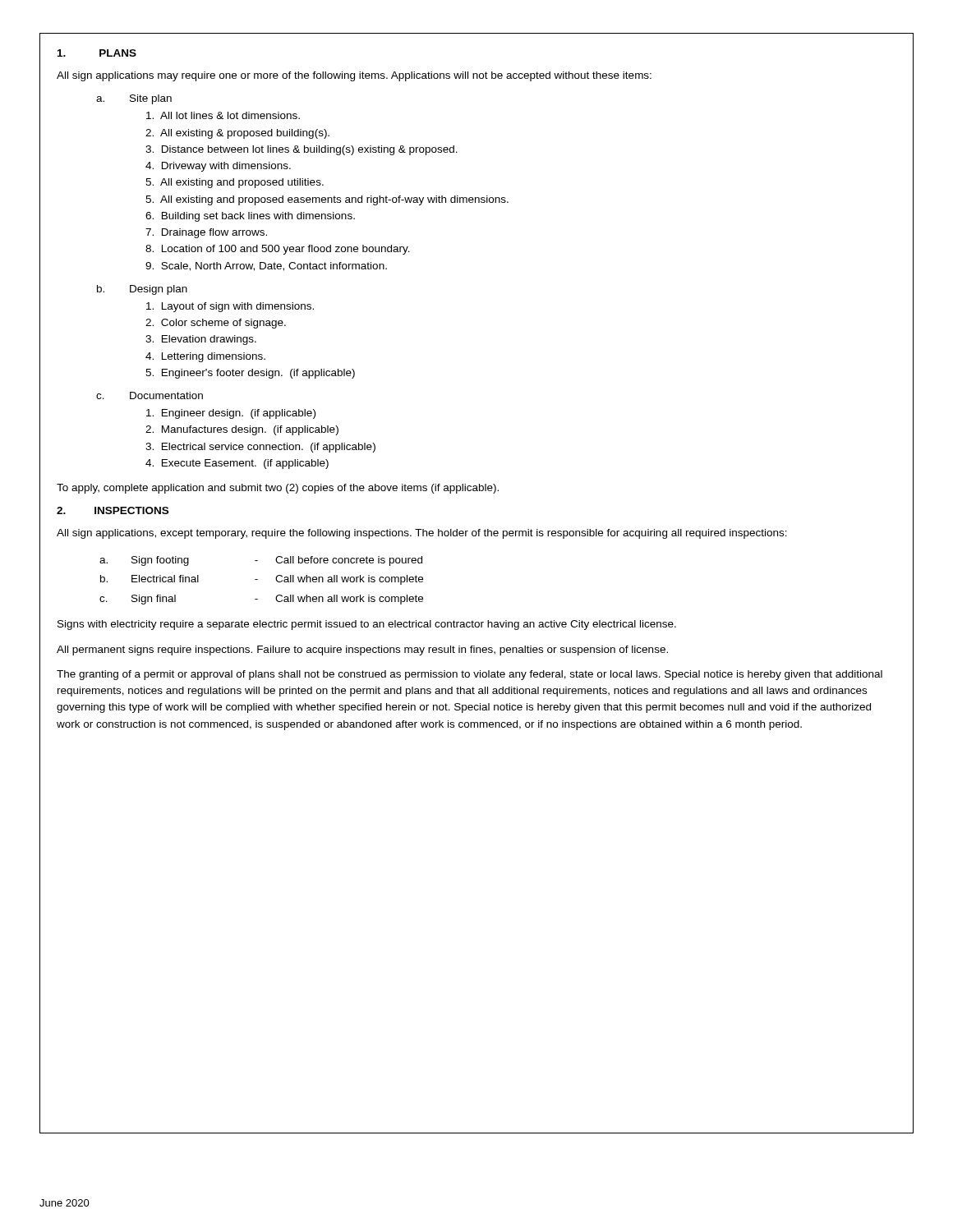Click on the region starting "To apply, complete application and"
Viewport: 953px width, 1232px height.
click(278, 488)
